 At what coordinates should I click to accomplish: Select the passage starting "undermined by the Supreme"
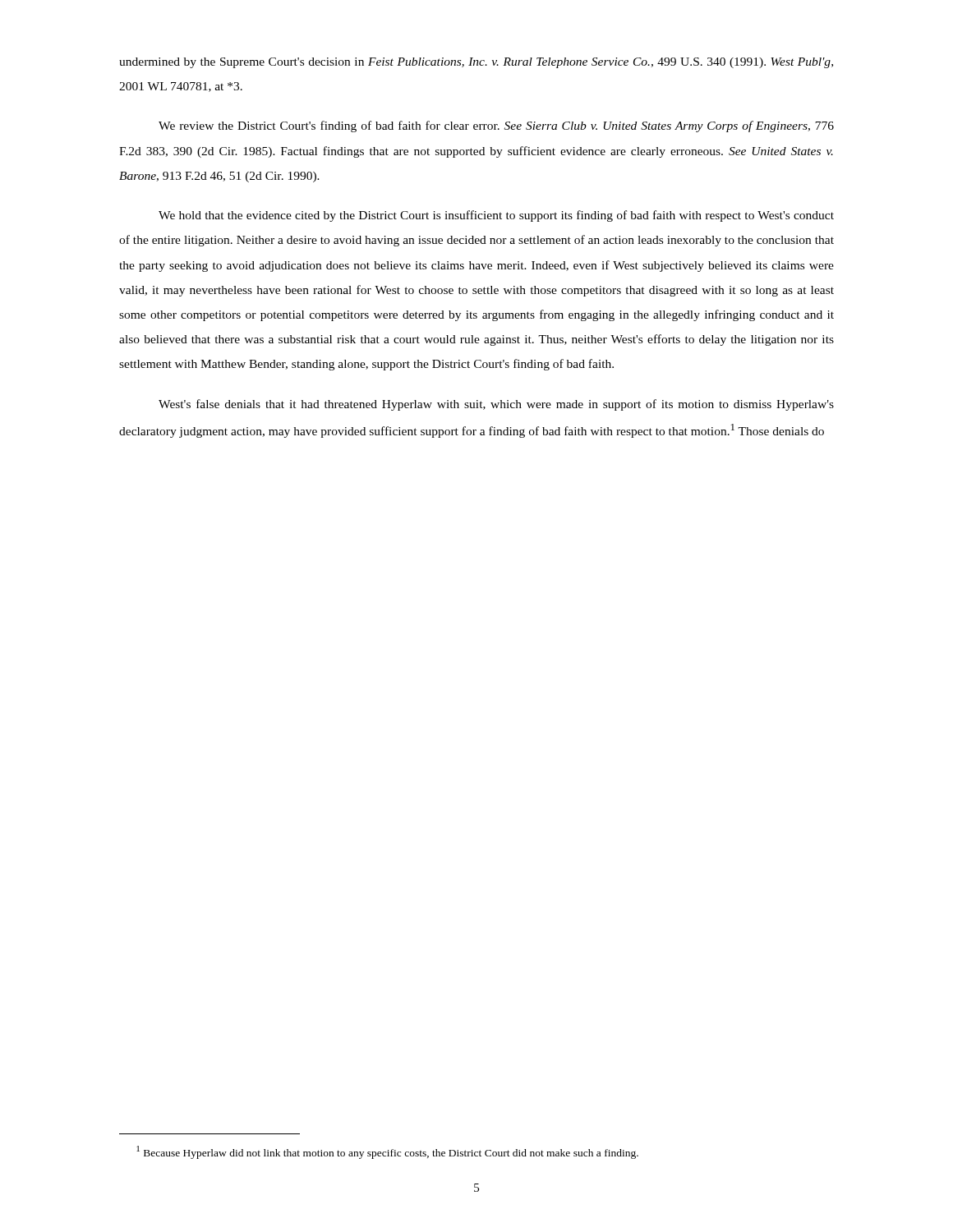click(476, 246)
